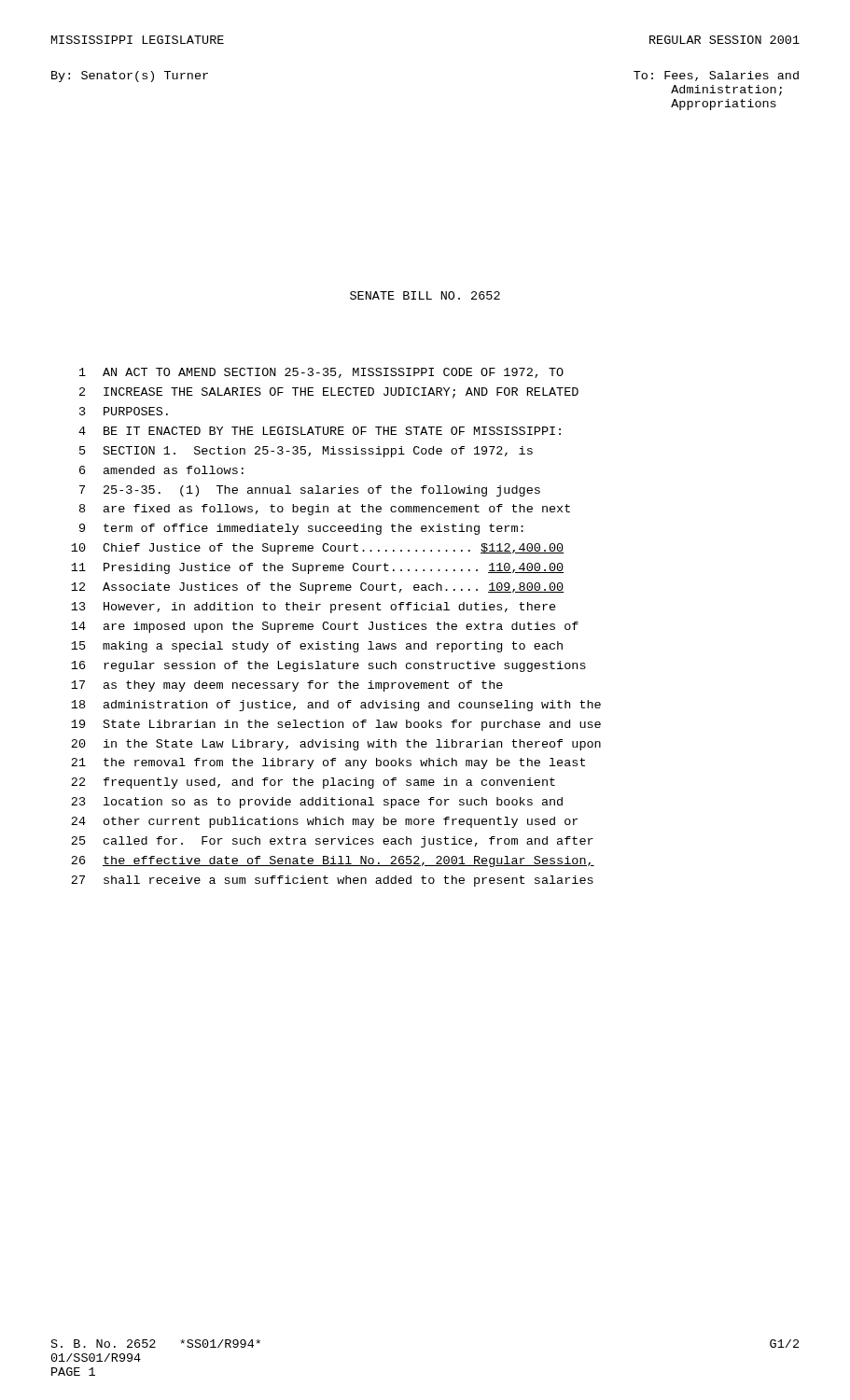Locate the list item that says "12 Associate Justices of the Supreme Court,"
Screen dimensions: 1400x850
click(x=425, y=589)
